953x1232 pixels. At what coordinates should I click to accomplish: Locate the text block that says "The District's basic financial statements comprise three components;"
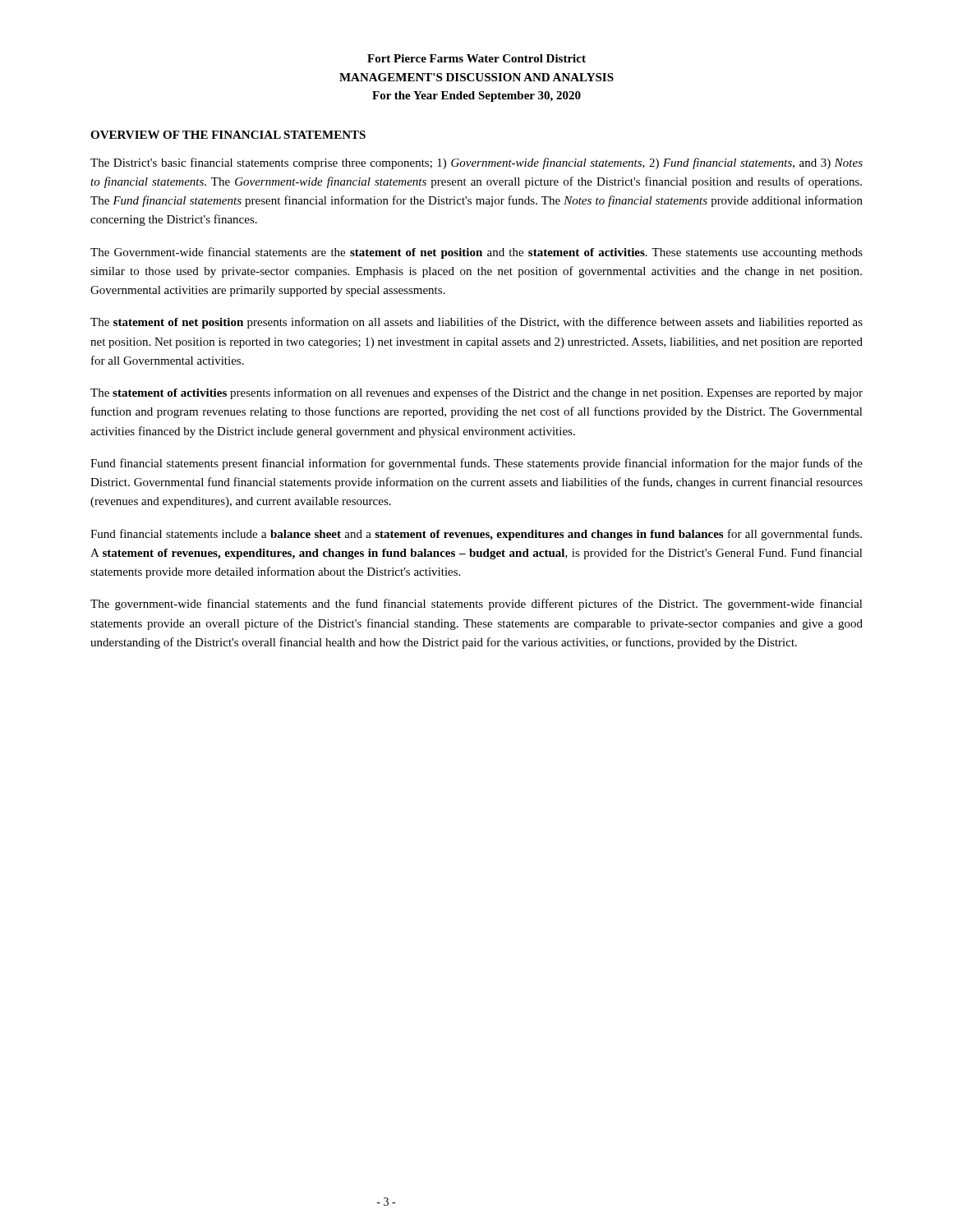(476, 191)
